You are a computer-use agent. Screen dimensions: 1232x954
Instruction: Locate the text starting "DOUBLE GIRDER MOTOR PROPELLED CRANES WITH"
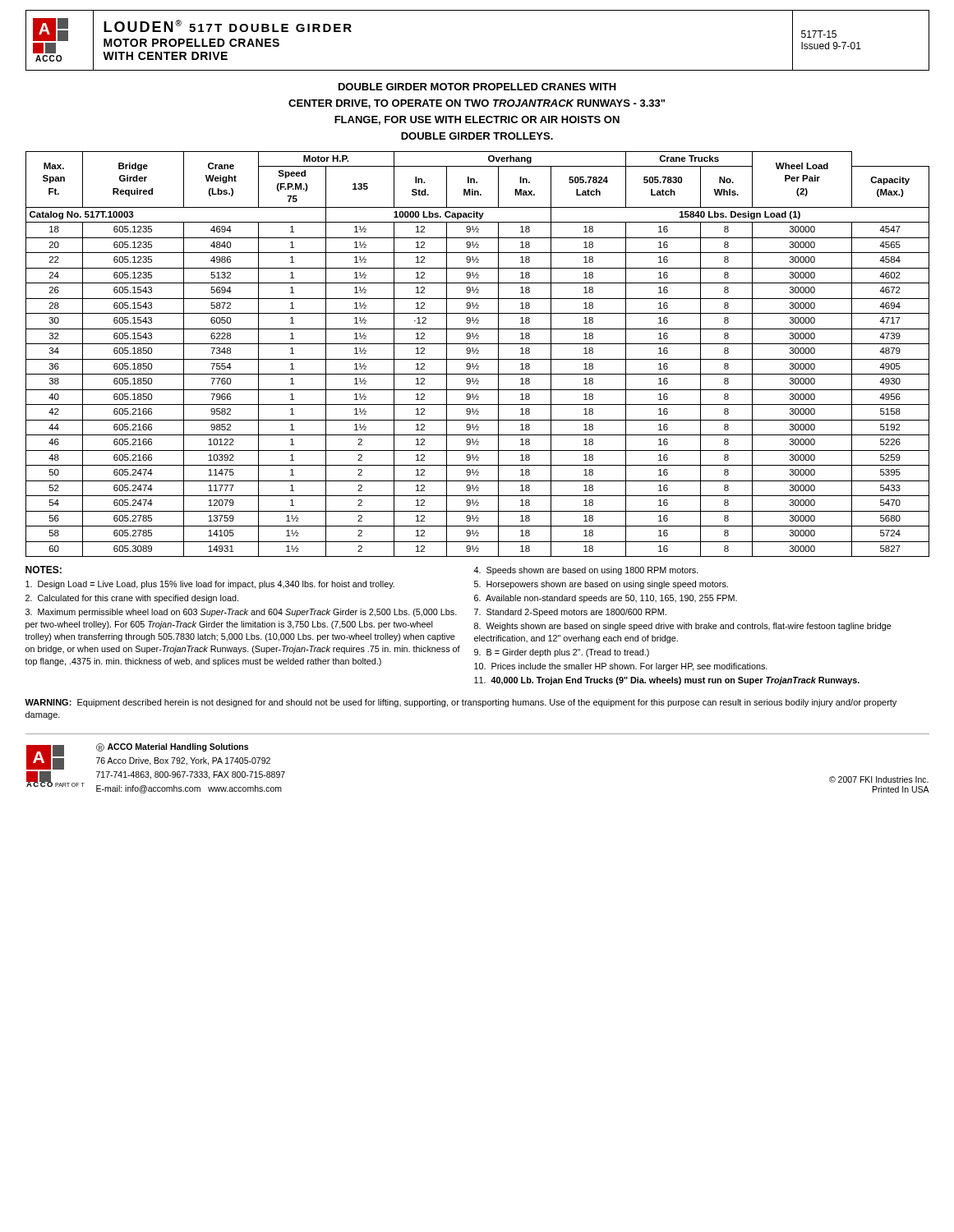pos(477,112)
